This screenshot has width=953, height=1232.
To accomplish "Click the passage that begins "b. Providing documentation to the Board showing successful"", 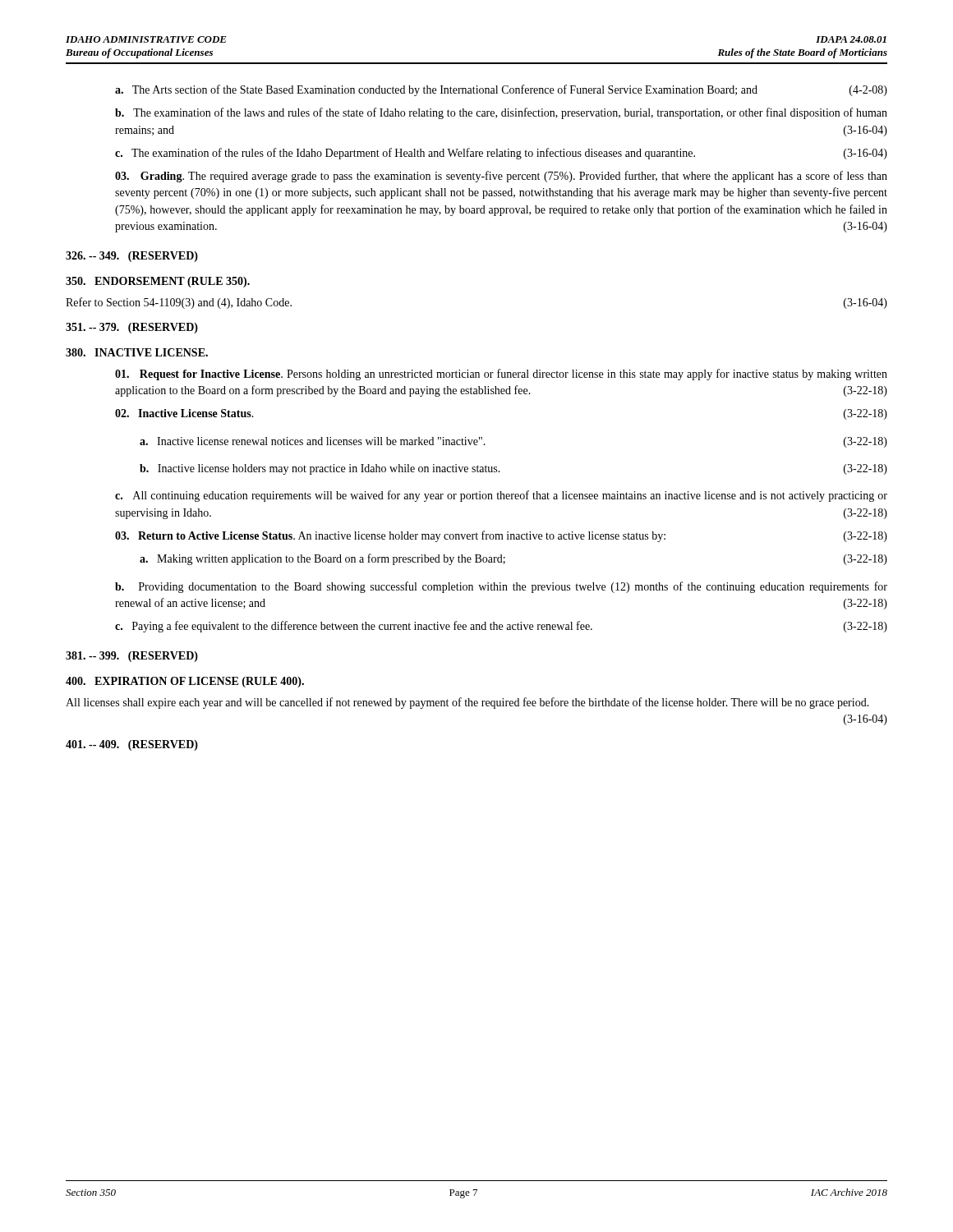I will coord(501,596).
